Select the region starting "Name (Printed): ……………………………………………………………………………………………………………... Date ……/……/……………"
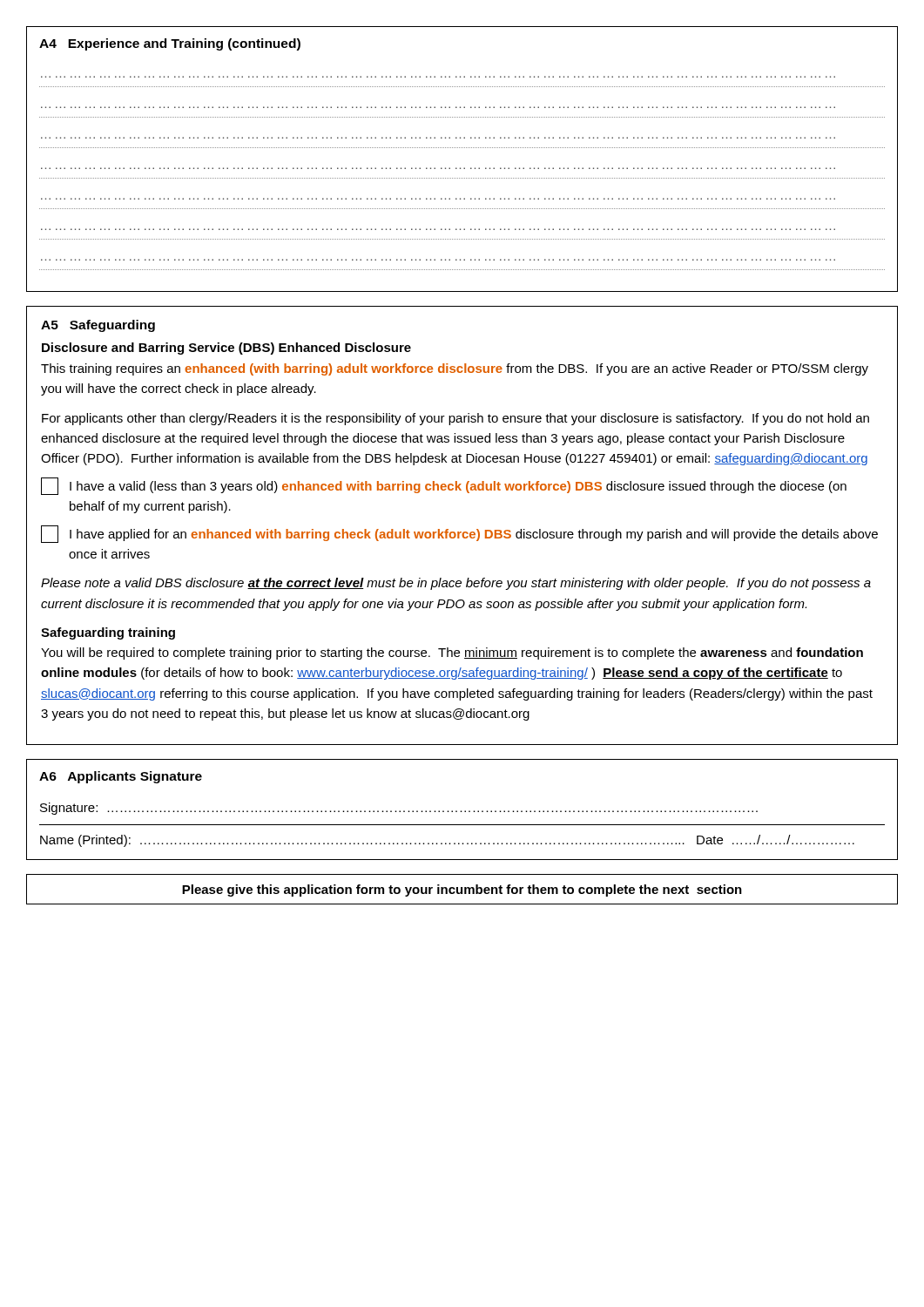The height and width of the screenshot is (1307, 924). click(x=447, y=840)
